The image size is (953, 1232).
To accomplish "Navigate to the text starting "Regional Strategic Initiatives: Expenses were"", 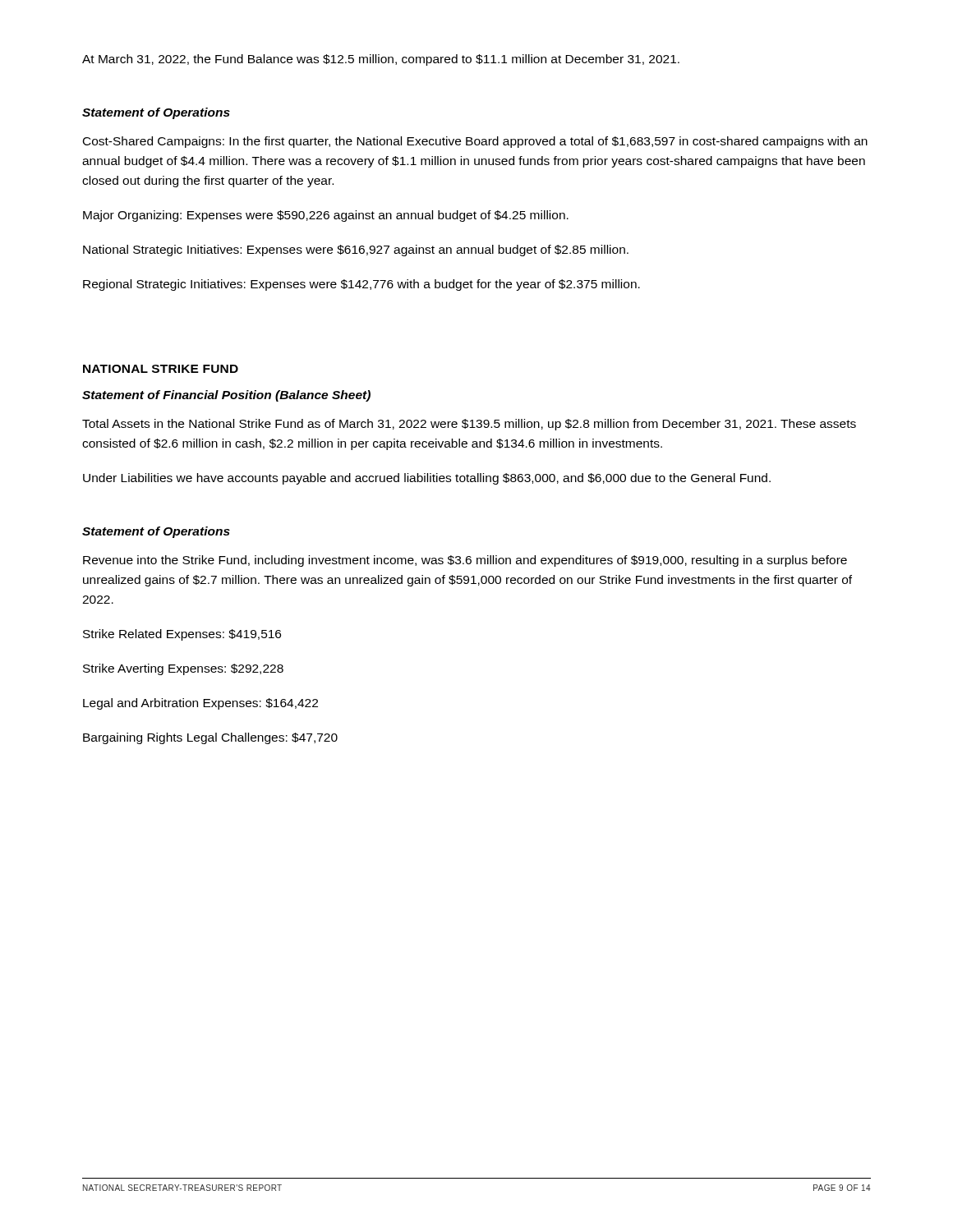I will coord(361,284).
